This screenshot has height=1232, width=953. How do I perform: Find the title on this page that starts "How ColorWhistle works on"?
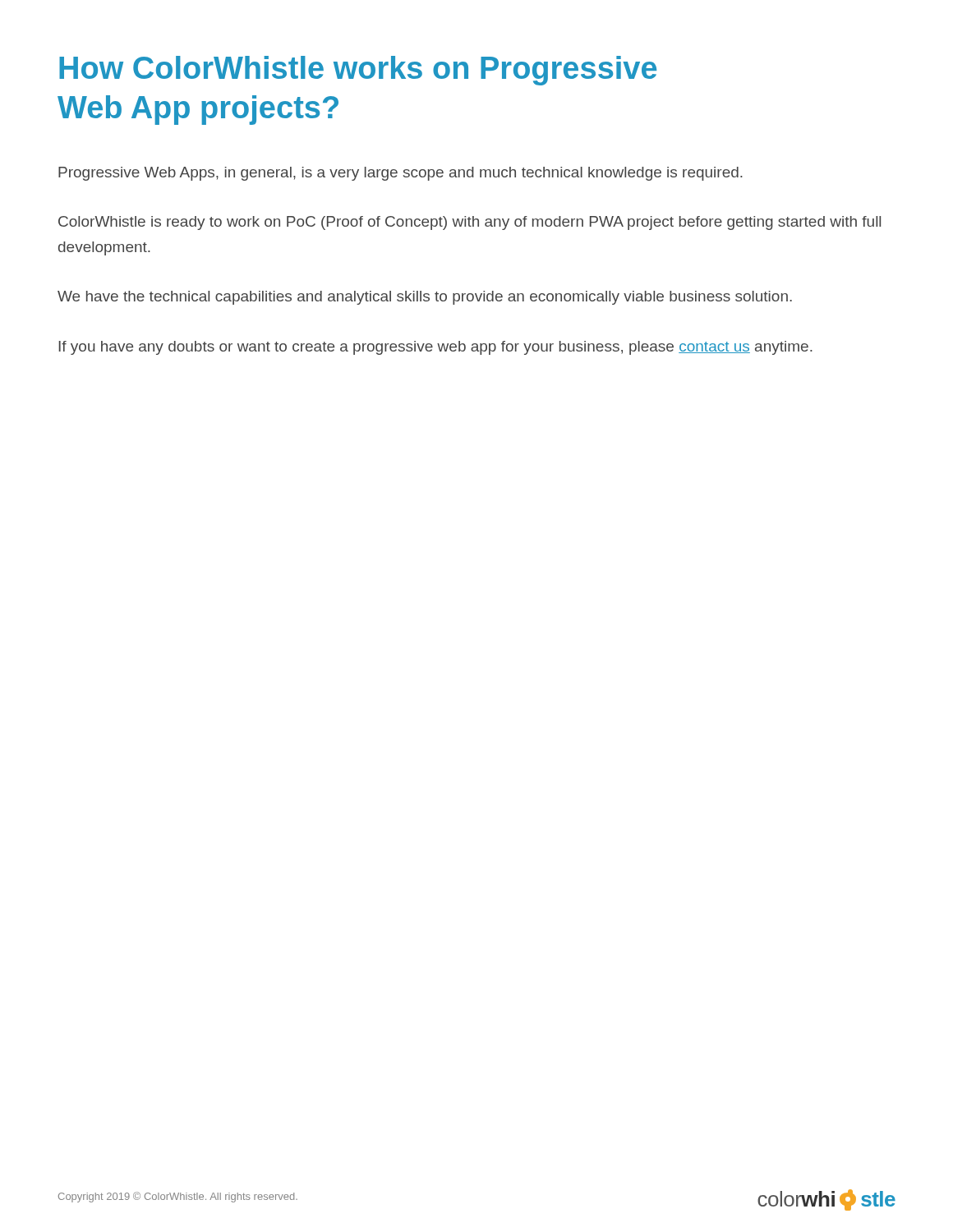[x=358, y=88]
